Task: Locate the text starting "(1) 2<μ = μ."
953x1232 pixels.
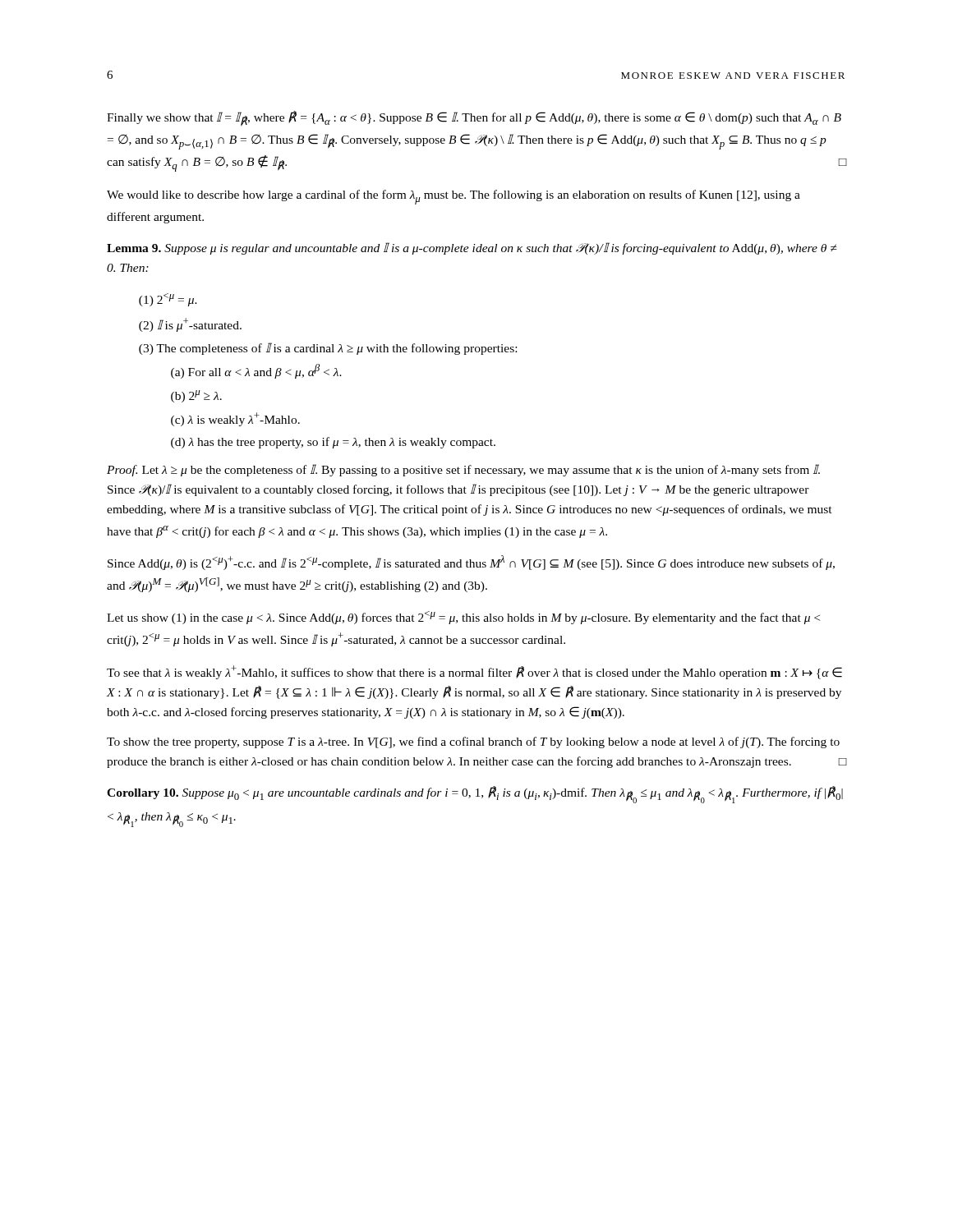Action: pyautogui.click(x=168, y=300)
